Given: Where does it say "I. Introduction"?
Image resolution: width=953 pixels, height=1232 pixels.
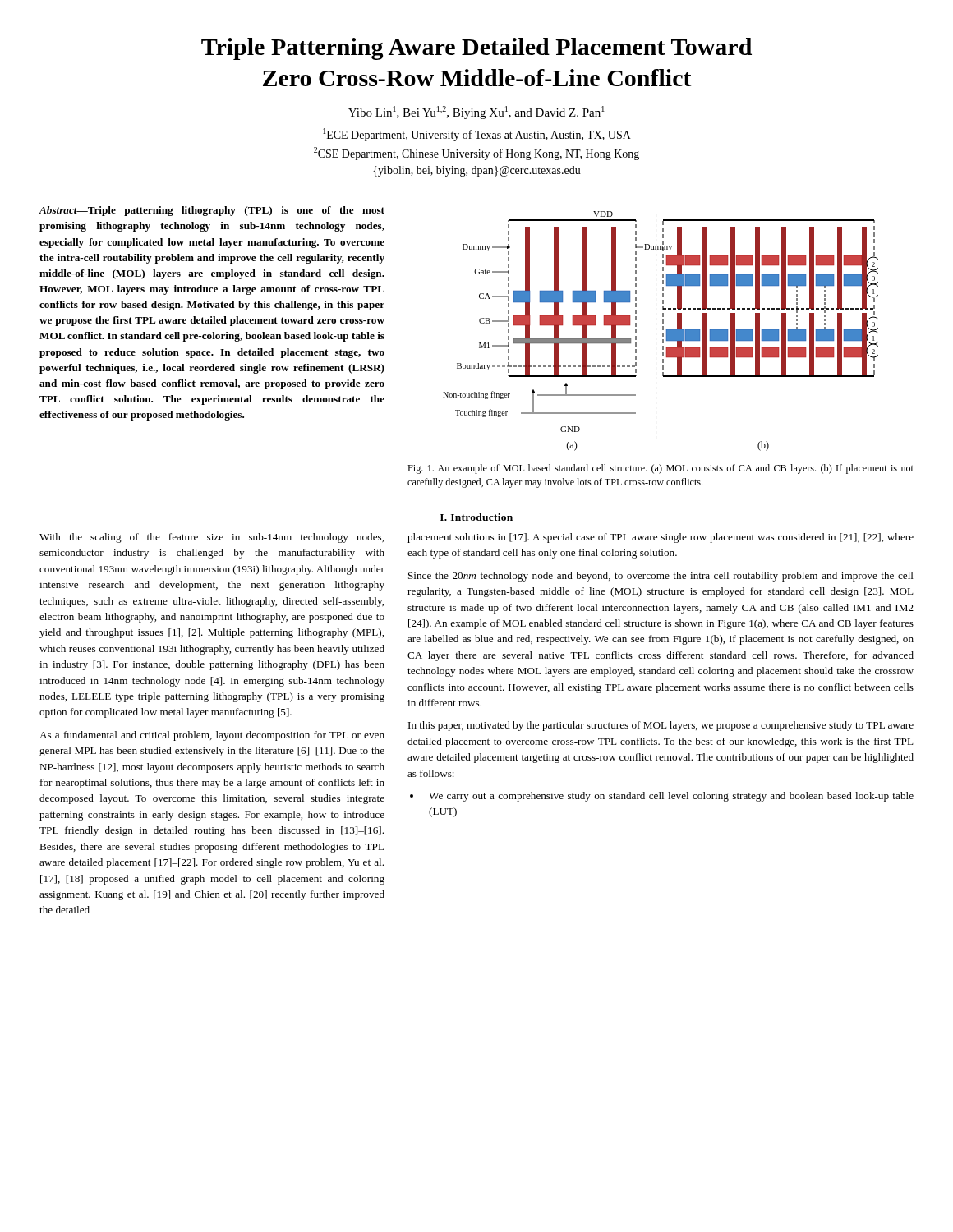Looking at the screenshot, I should pyautogui.click(x=476, y=517).
